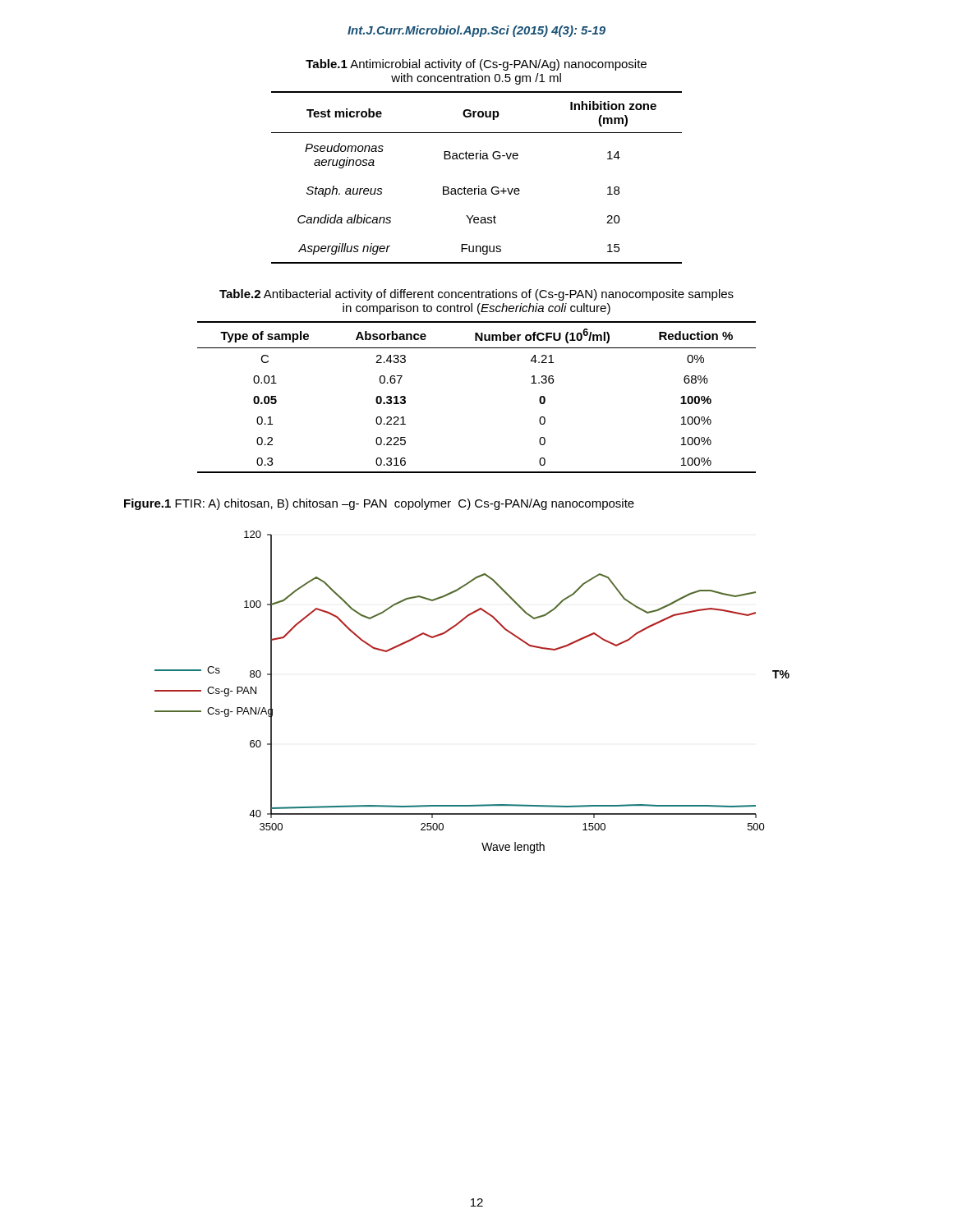Select the caption with the text "Figure.1 FTIR: A)"
The width and height of the screenshot is (953, 1232).
(379, 503)
